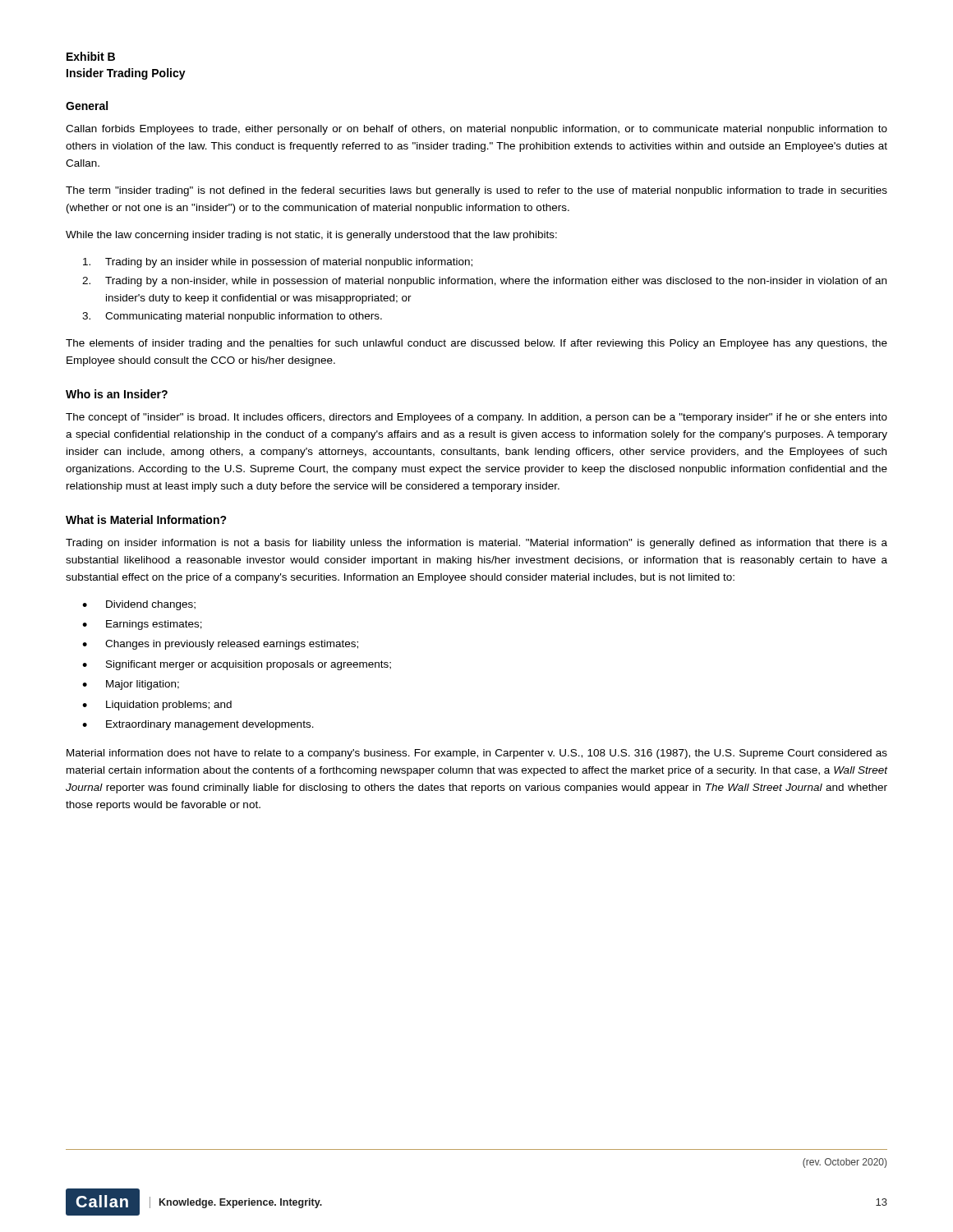Navigate to the element starting "•Earnings estimates;"

pos(142,626)
